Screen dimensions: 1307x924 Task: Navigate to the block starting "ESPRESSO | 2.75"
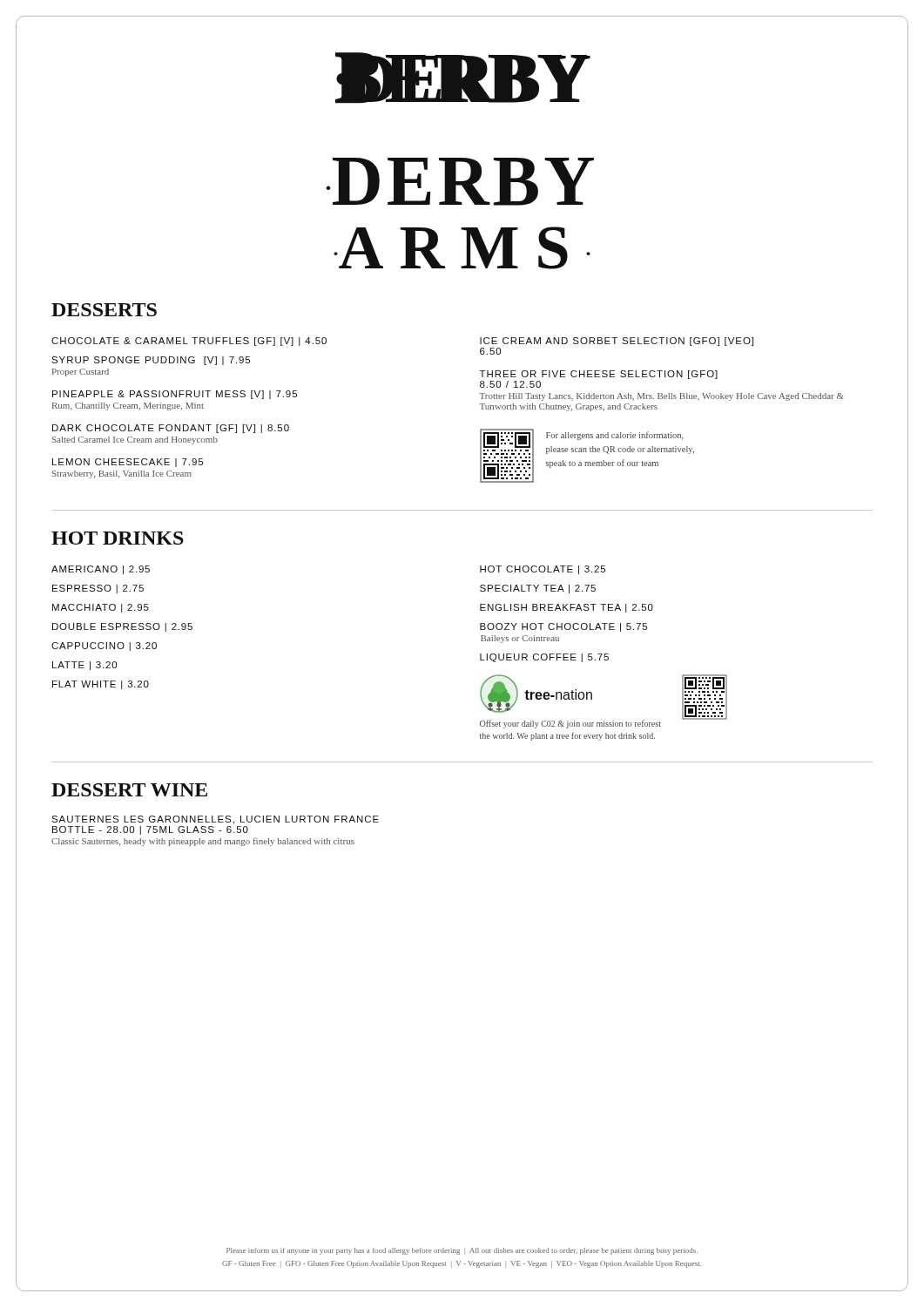(98, 589)
